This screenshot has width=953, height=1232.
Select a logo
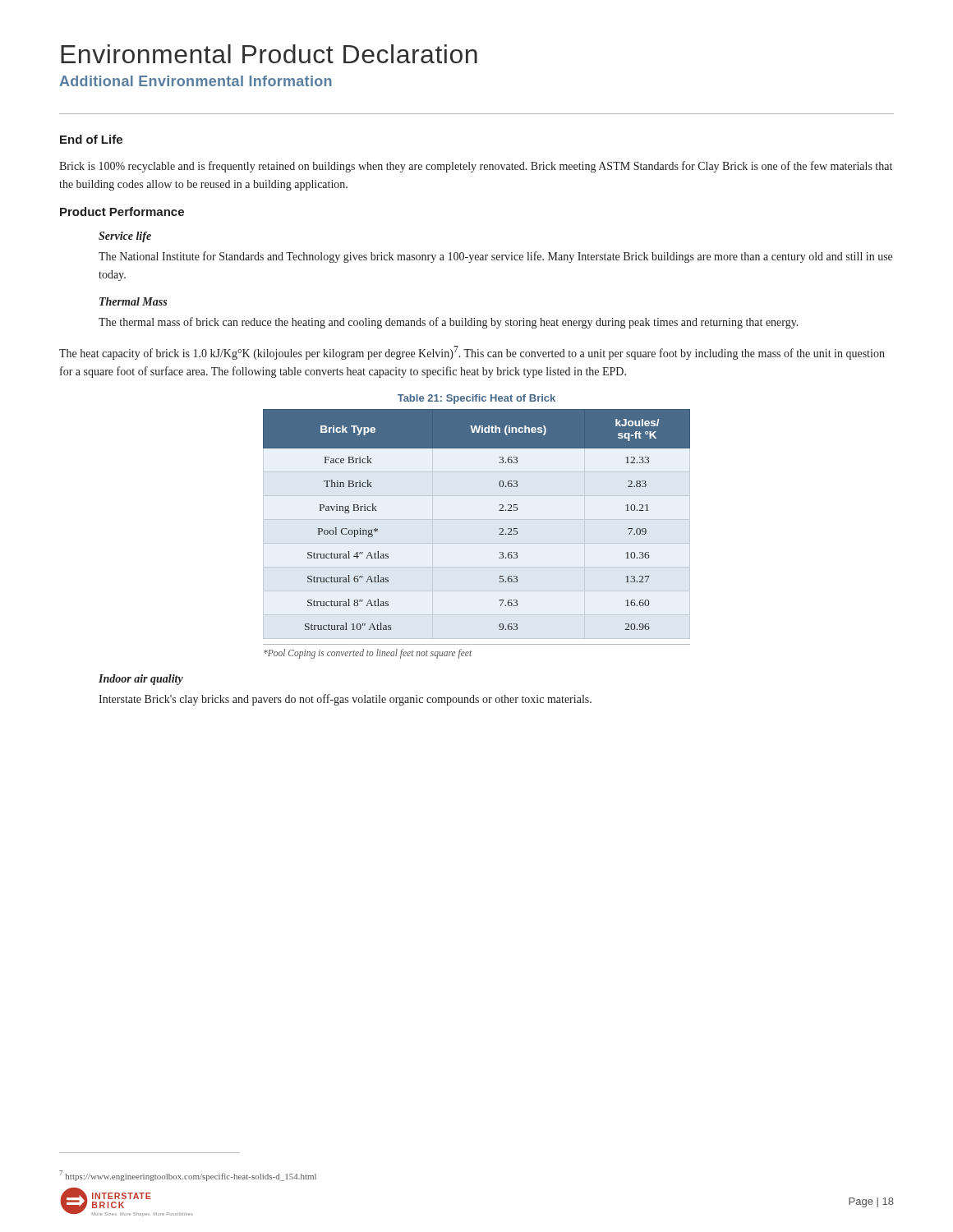[x=133, y=1202]
